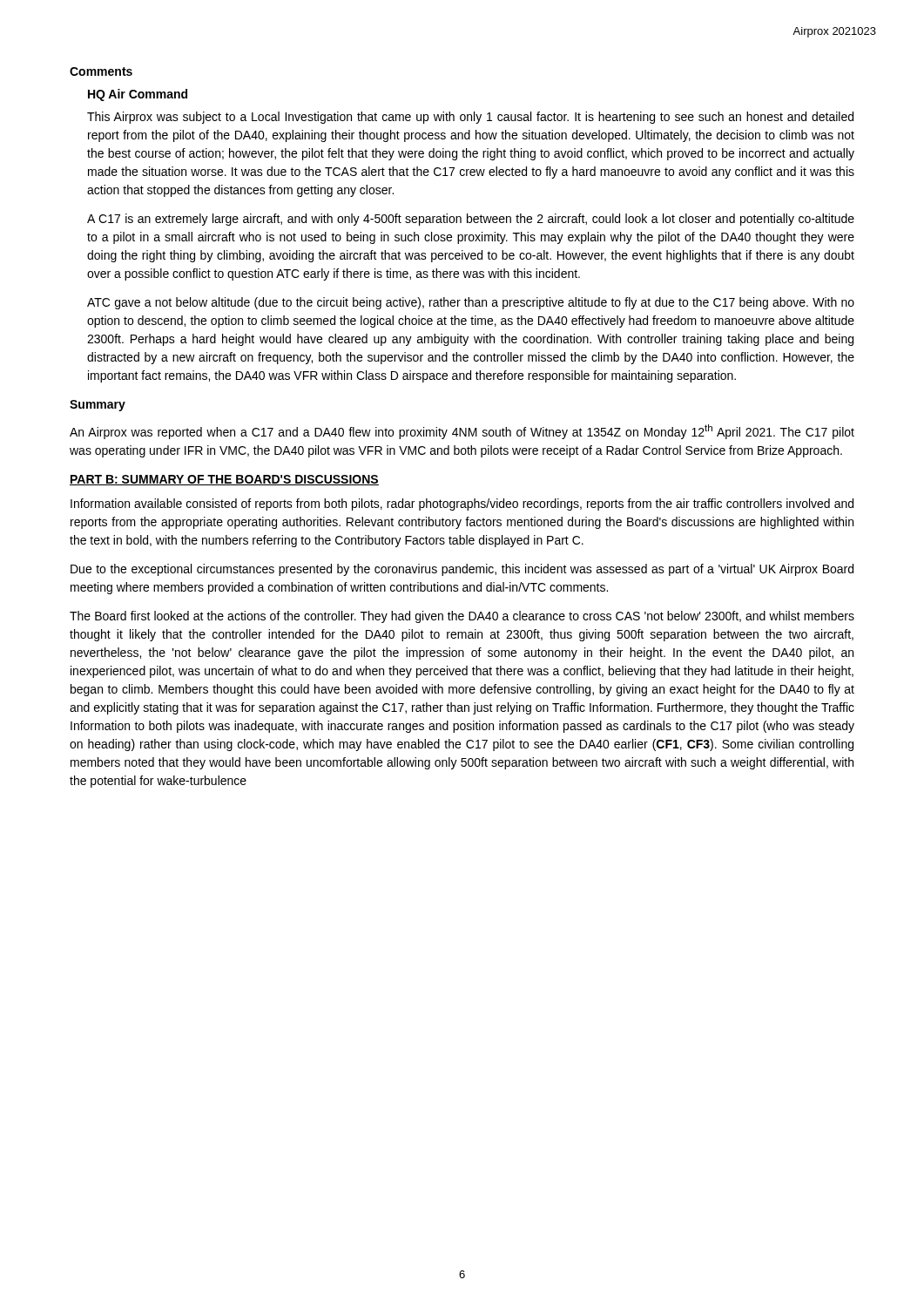Point to the block beginning "ATC gave a not below altitude (due"
924x1307 pixels.
point(471,339)
